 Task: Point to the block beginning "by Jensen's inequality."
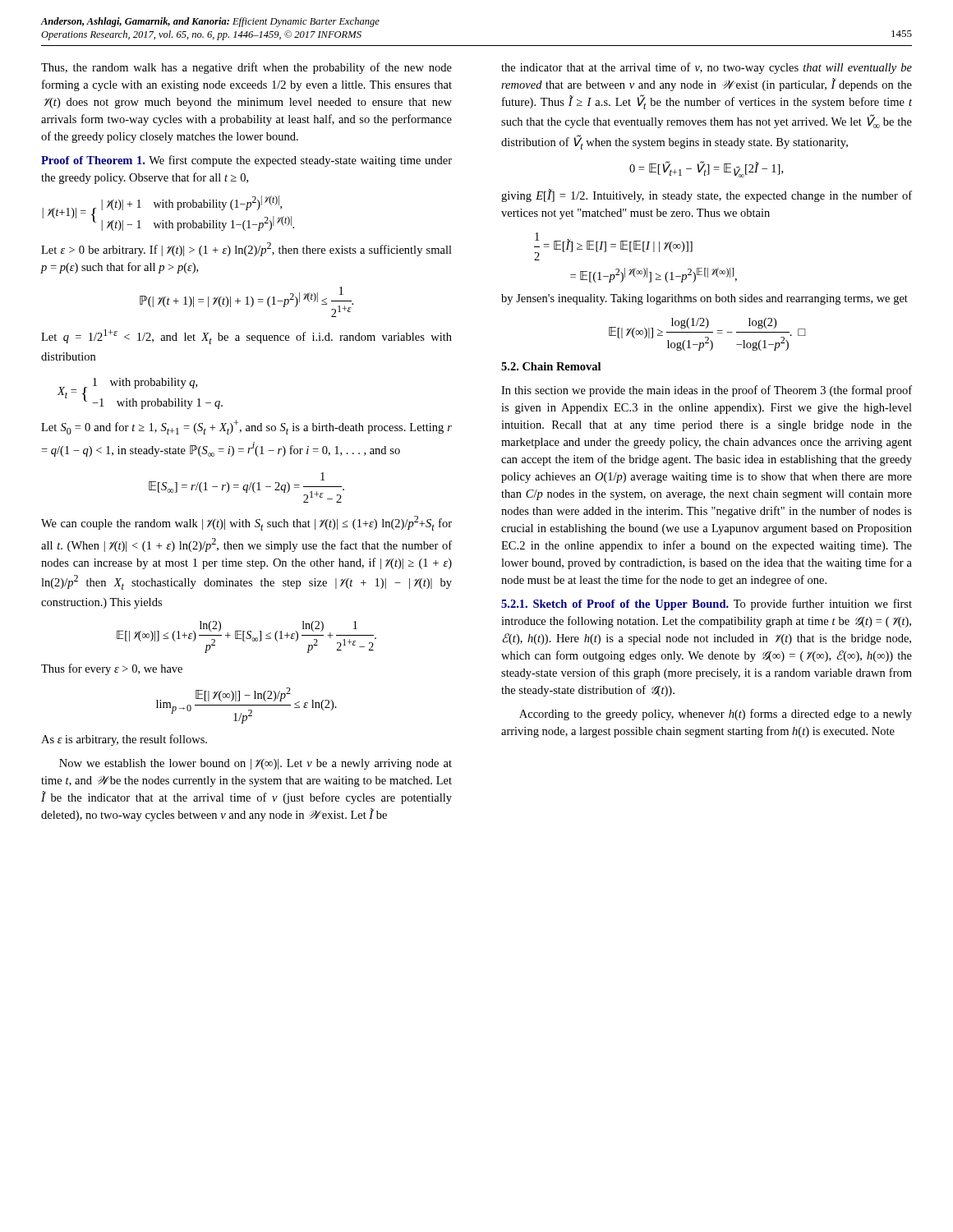click(707, 299)
